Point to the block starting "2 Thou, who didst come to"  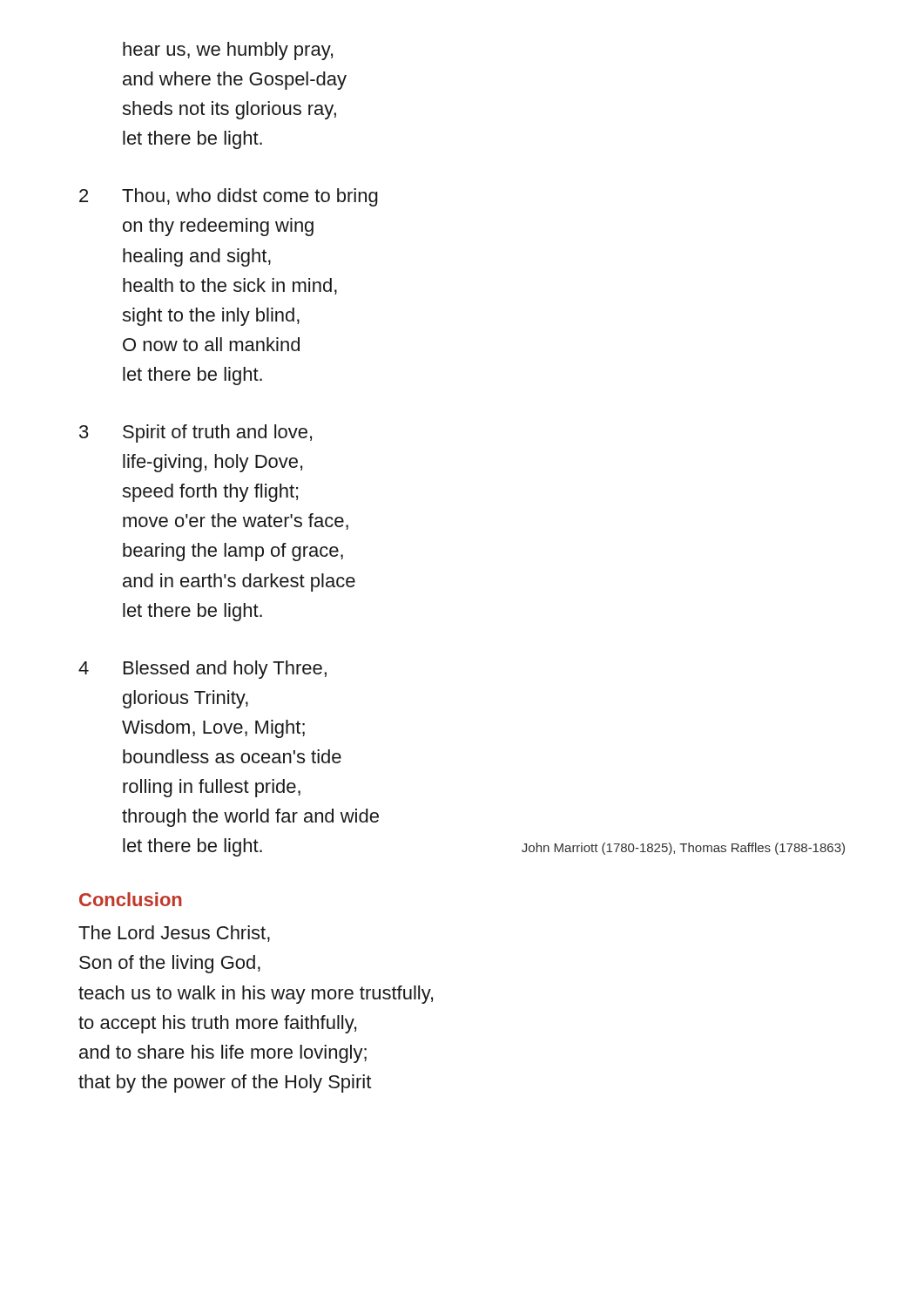pos(229,197)
